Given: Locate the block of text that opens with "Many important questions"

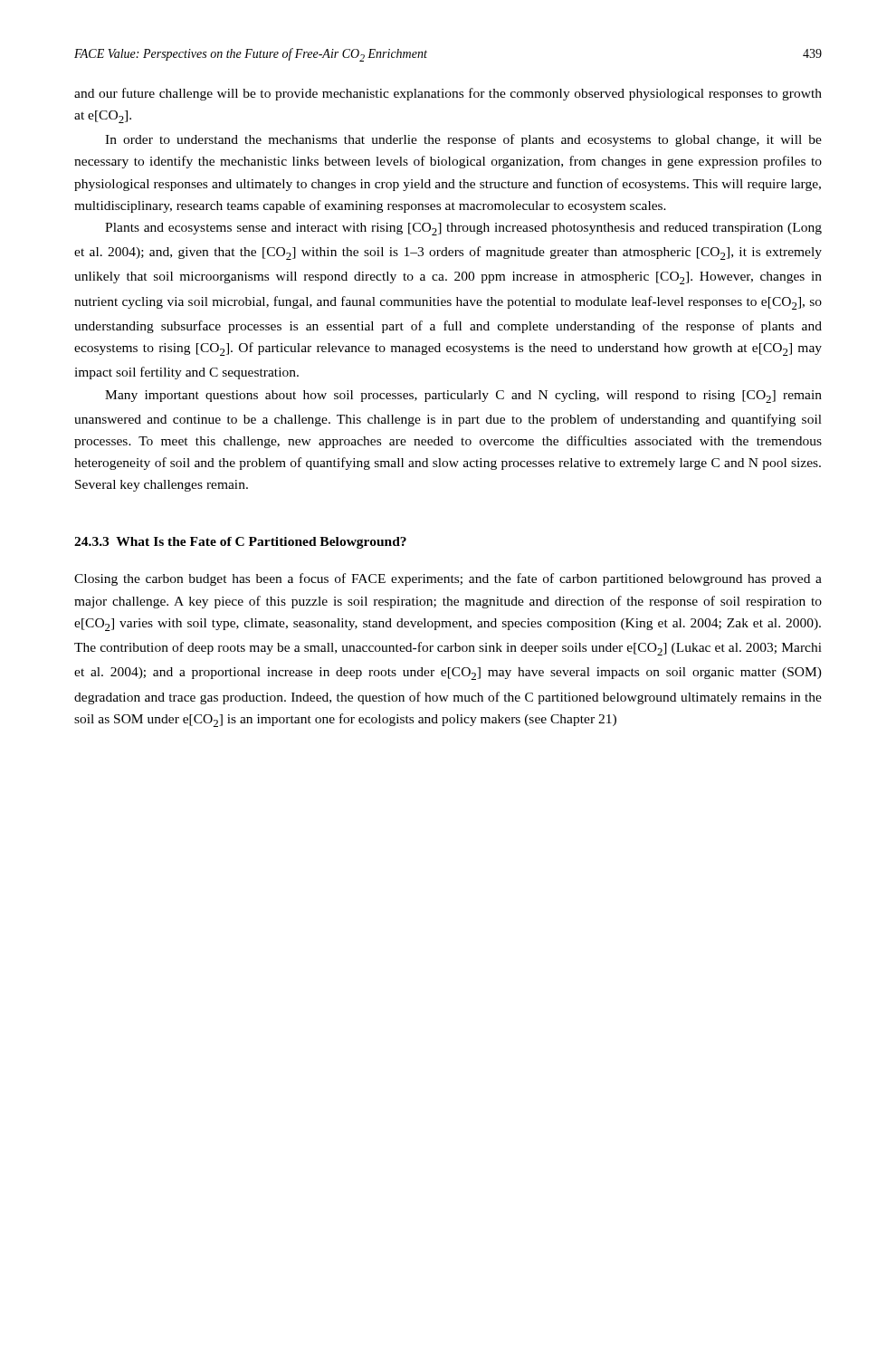Looking at the screenshot, I should (x=448, y=440).
